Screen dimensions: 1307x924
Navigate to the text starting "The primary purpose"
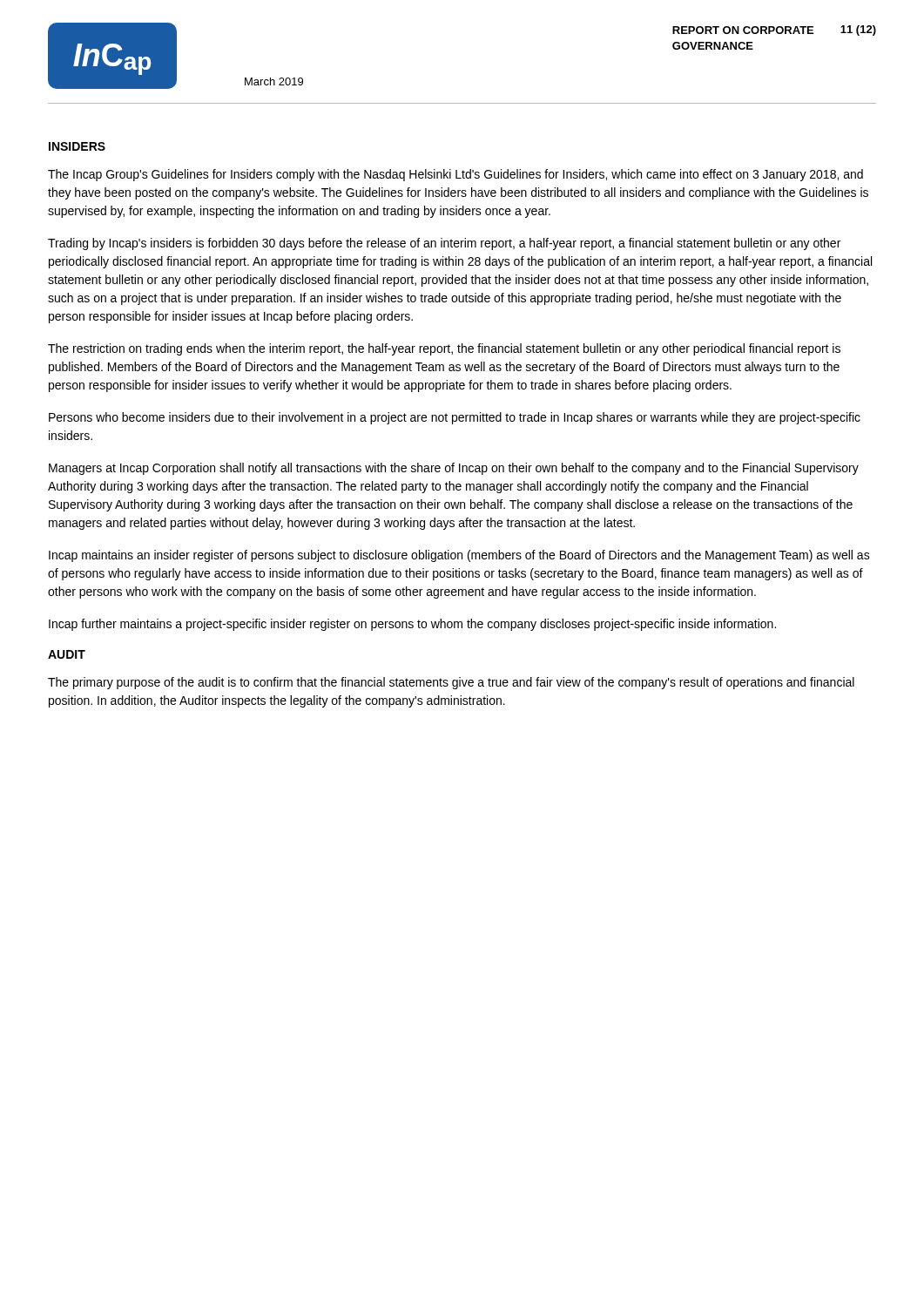pyautogui.click(x=451, y=691)
